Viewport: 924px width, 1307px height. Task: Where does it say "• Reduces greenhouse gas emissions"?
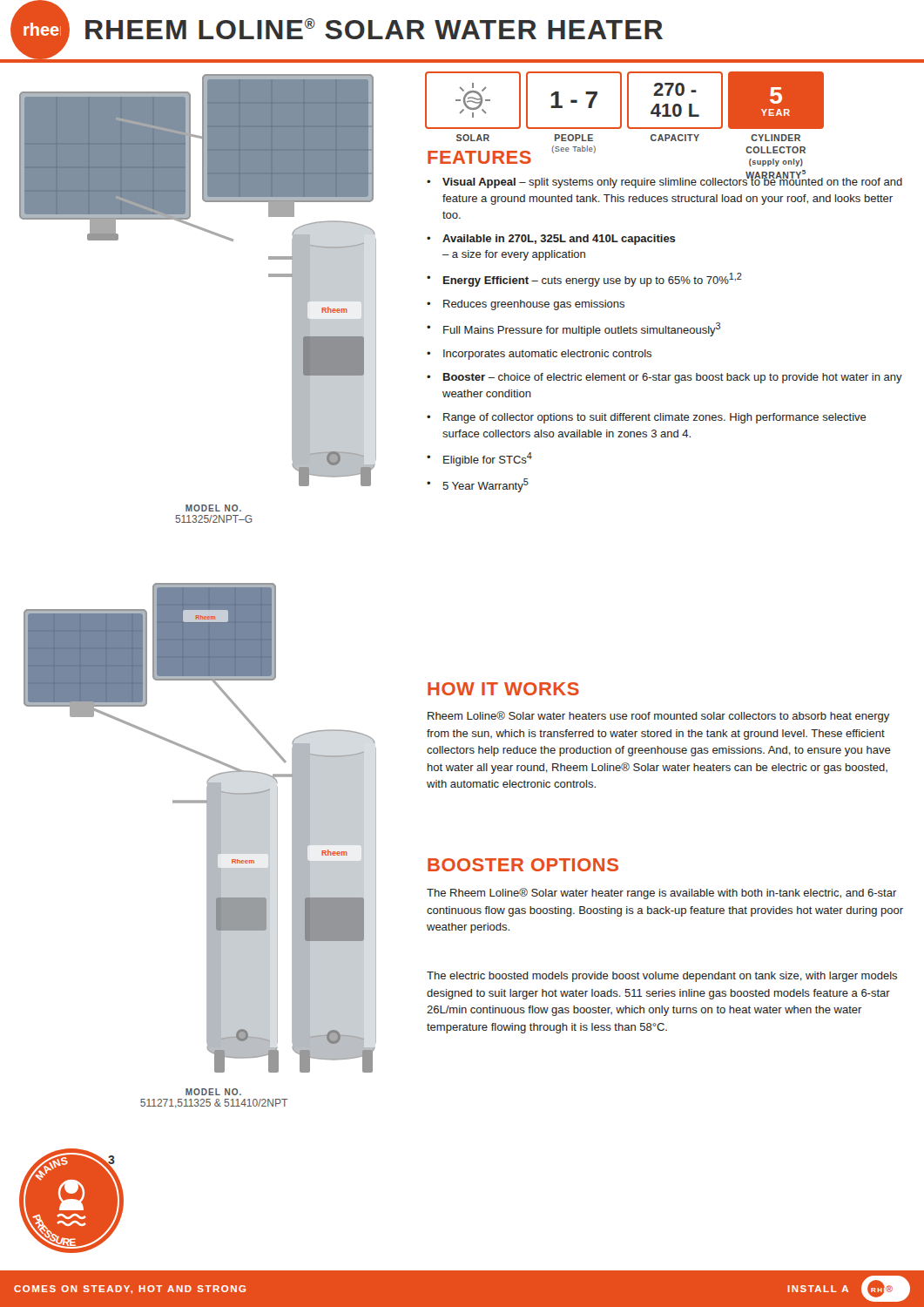point(526,305)
